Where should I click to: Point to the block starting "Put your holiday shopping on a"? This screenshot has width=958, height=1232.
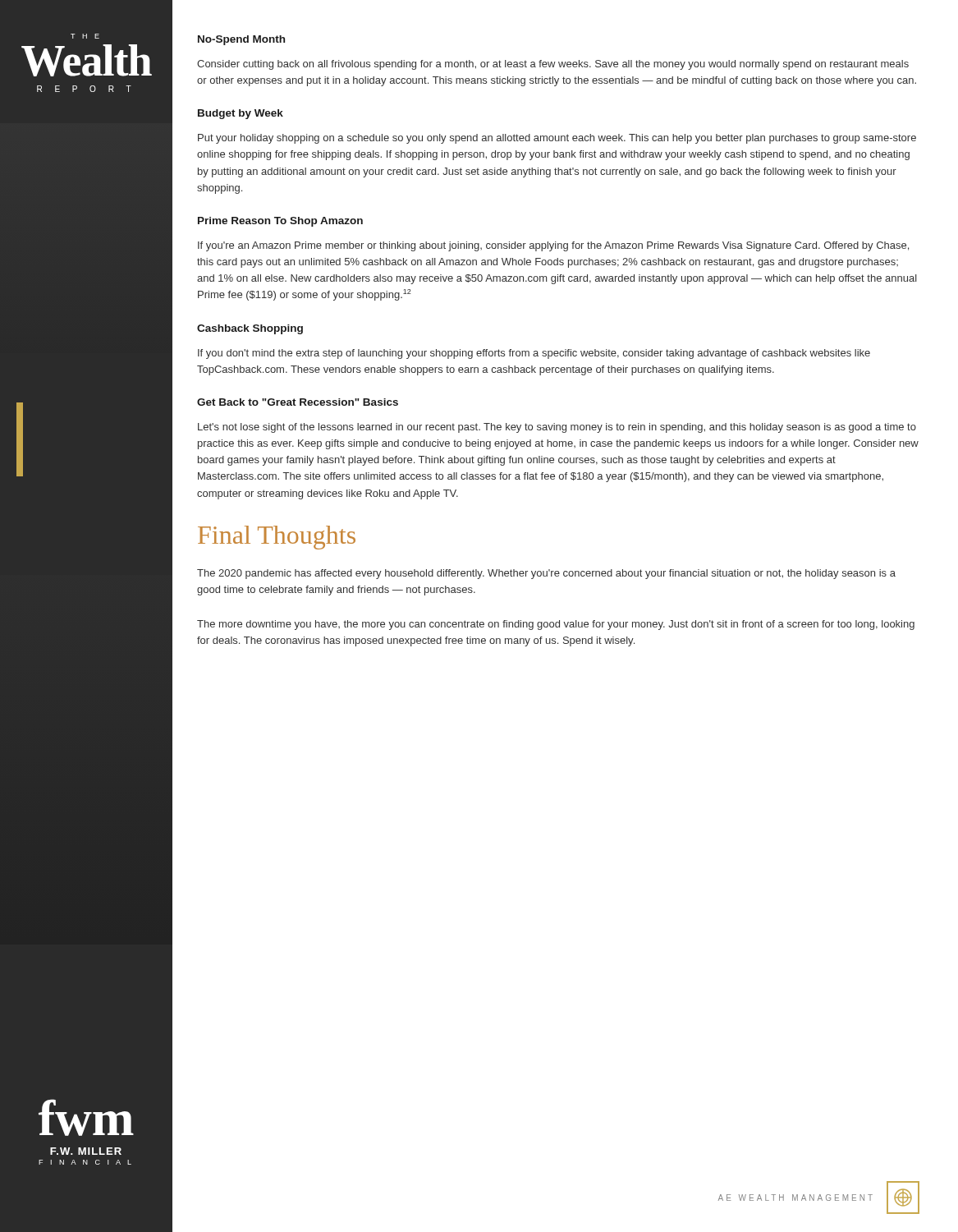(x=558, y=163)
